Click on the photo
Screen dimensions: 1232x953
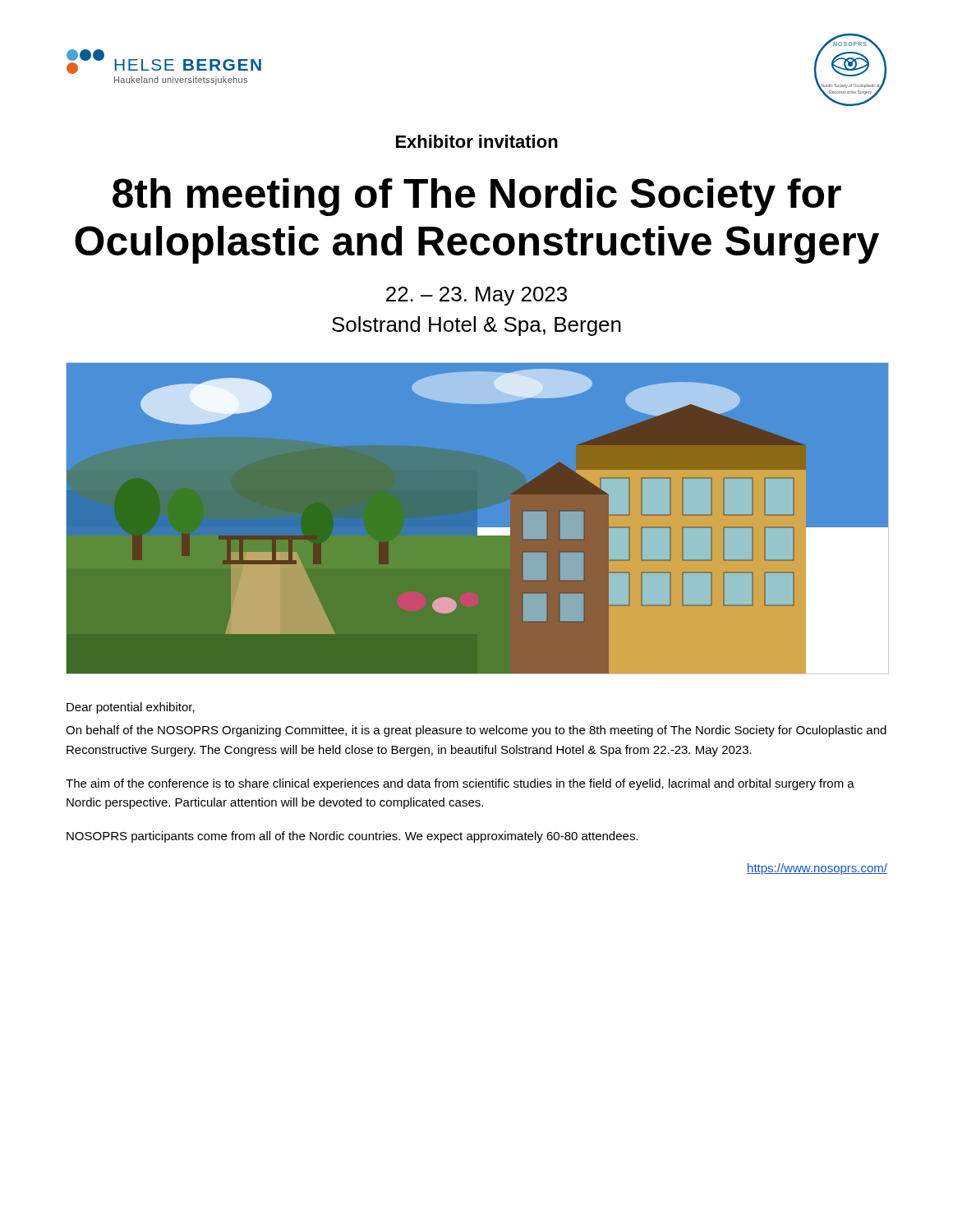tap(477, 518)
